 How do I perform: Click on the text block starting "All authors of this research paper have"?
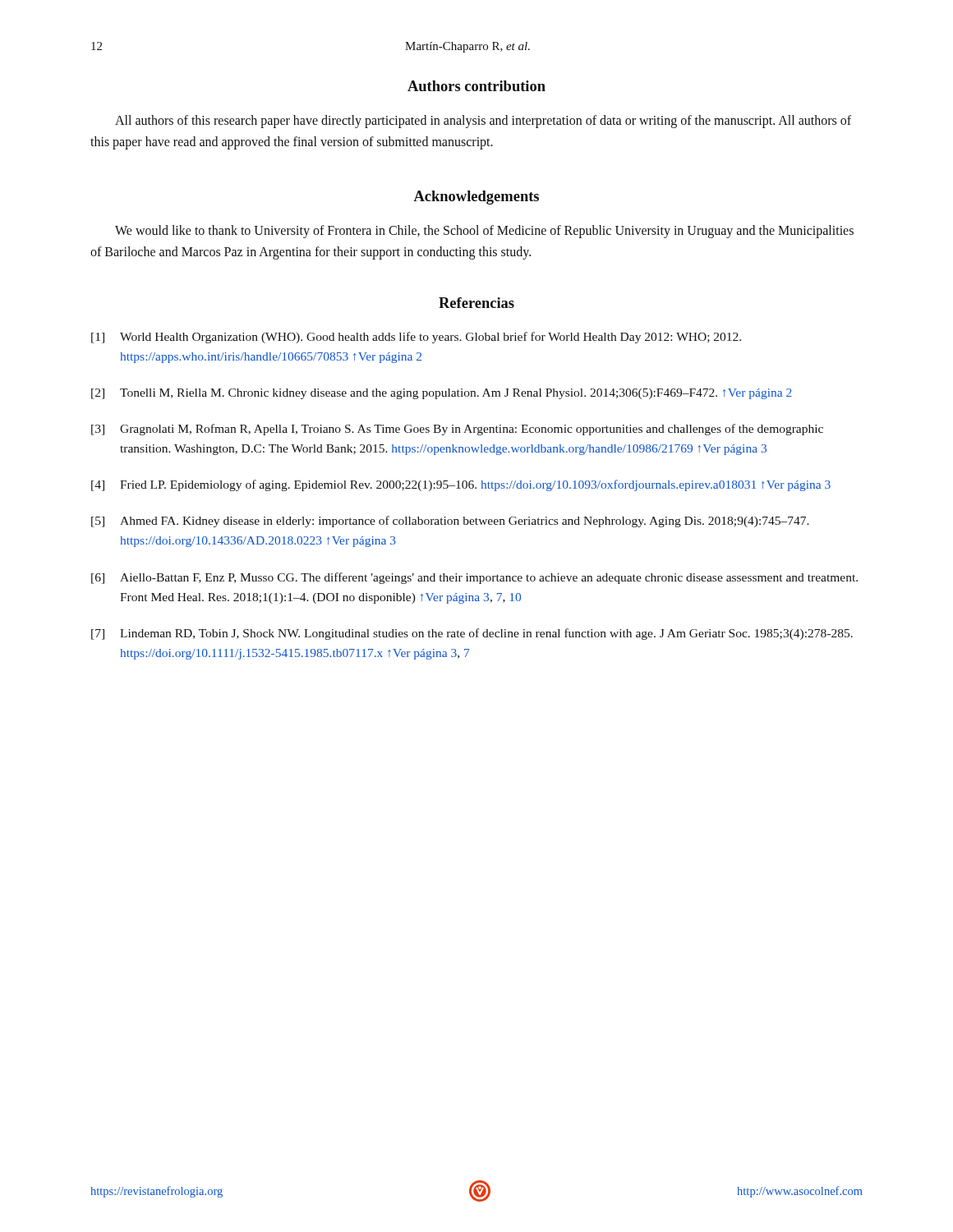471,131
